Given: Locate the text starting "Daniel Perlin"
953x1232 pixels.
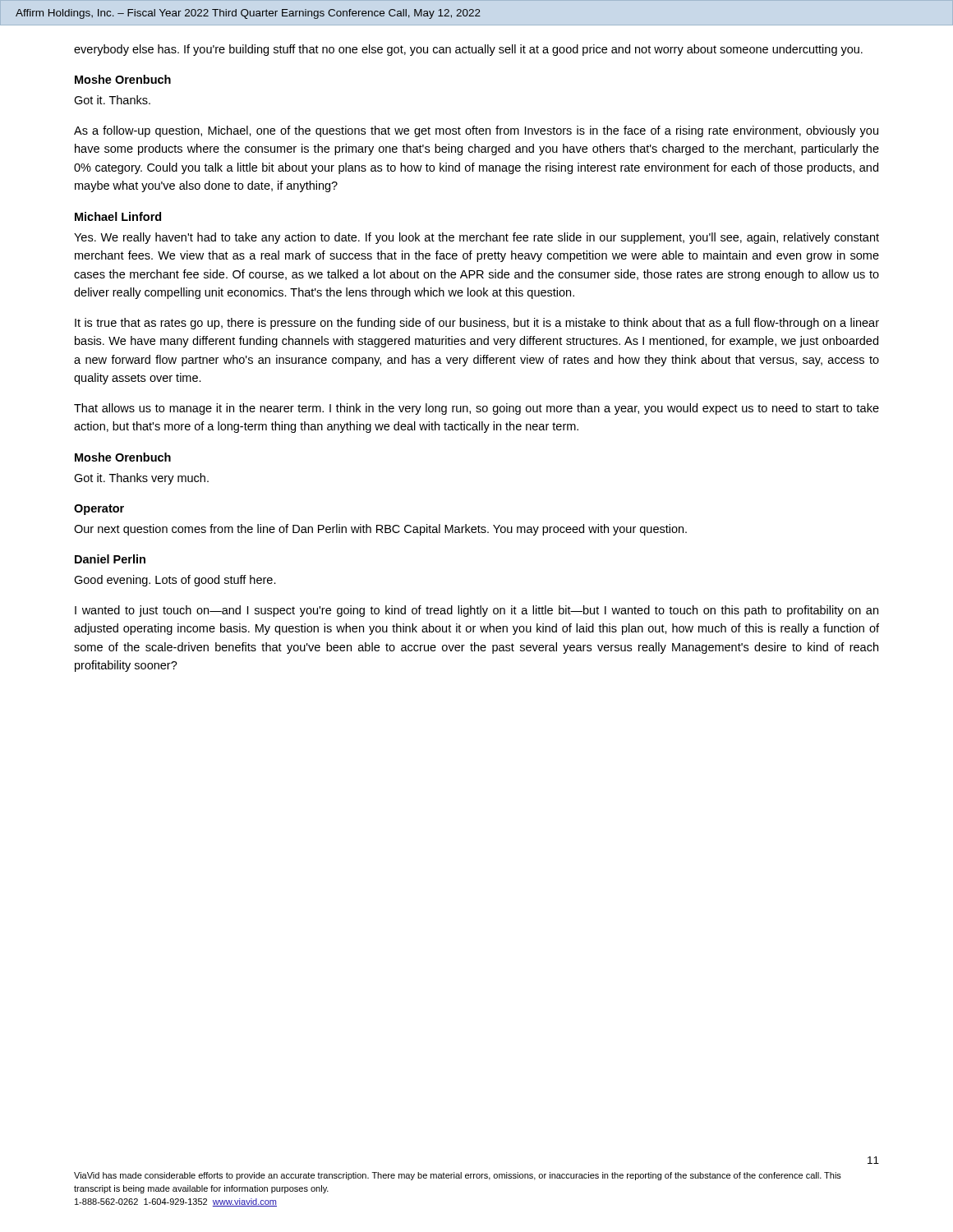Looking at the screenshot, I should click(110, 560).
